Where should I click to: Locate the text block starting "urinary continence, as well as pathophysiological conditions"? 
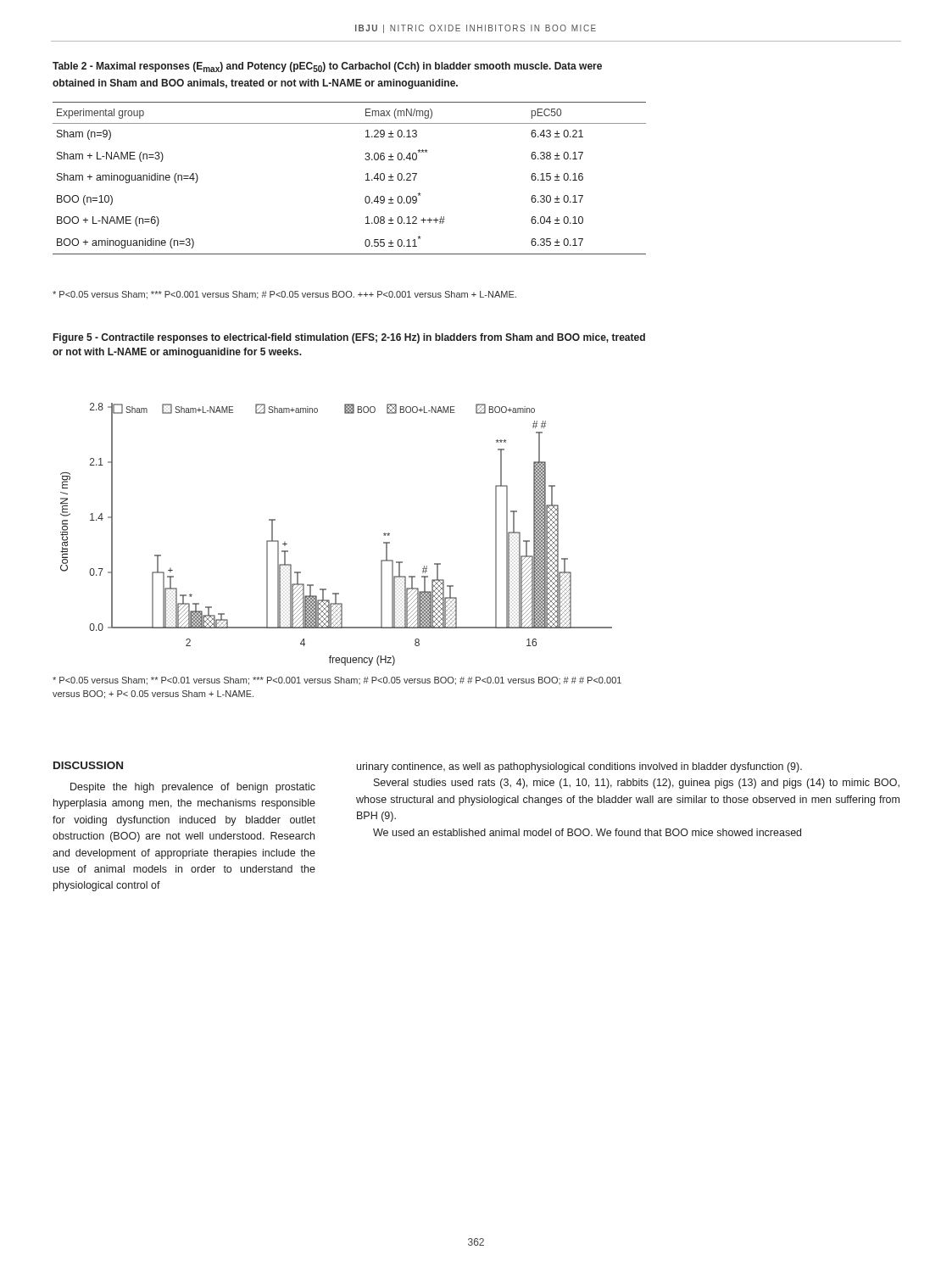pyautogui.click(x=628, y=800)
